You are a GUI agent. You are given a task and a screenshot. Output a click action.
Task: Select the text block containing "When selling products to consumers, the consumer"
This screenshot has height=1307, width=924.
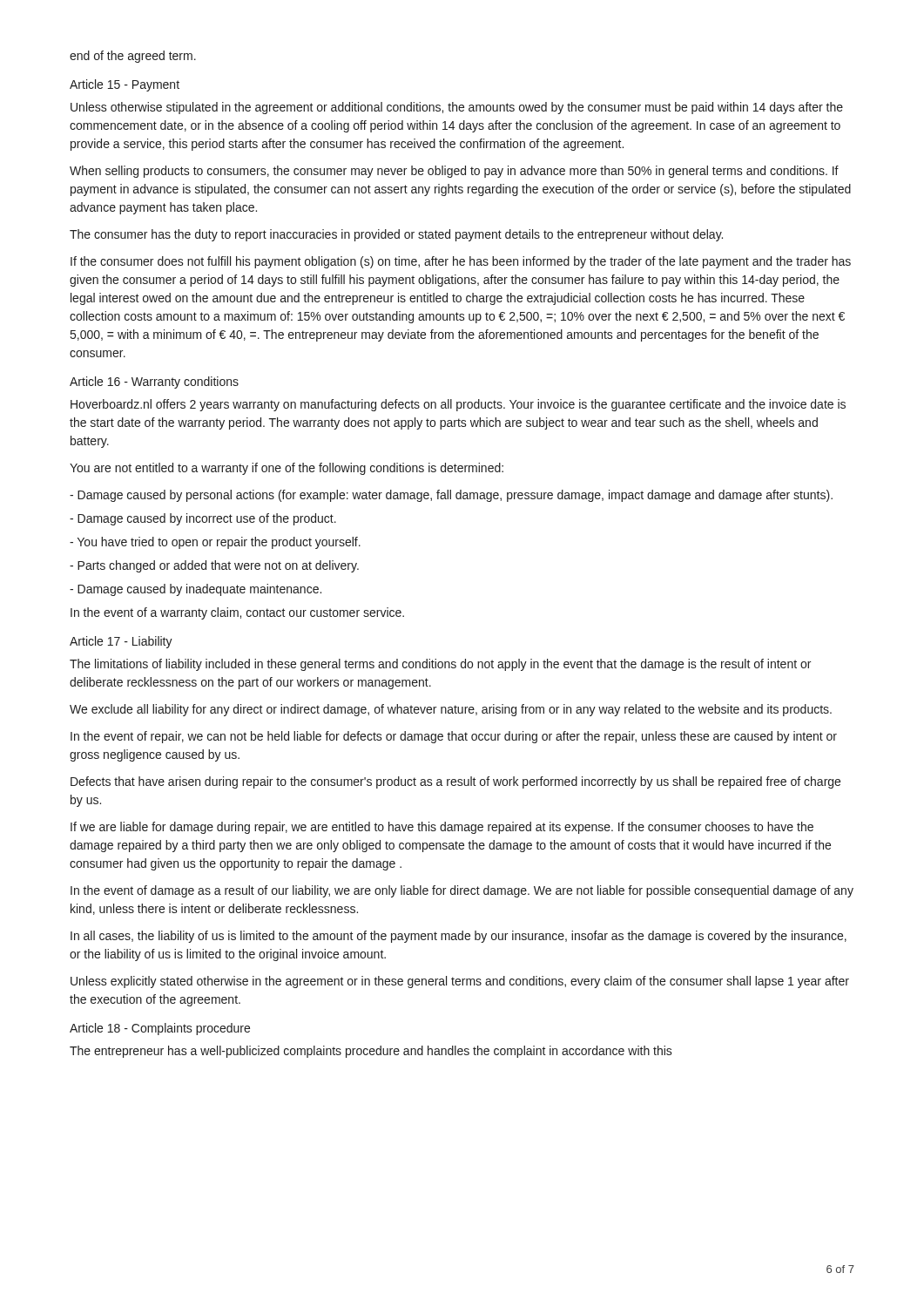460,189
